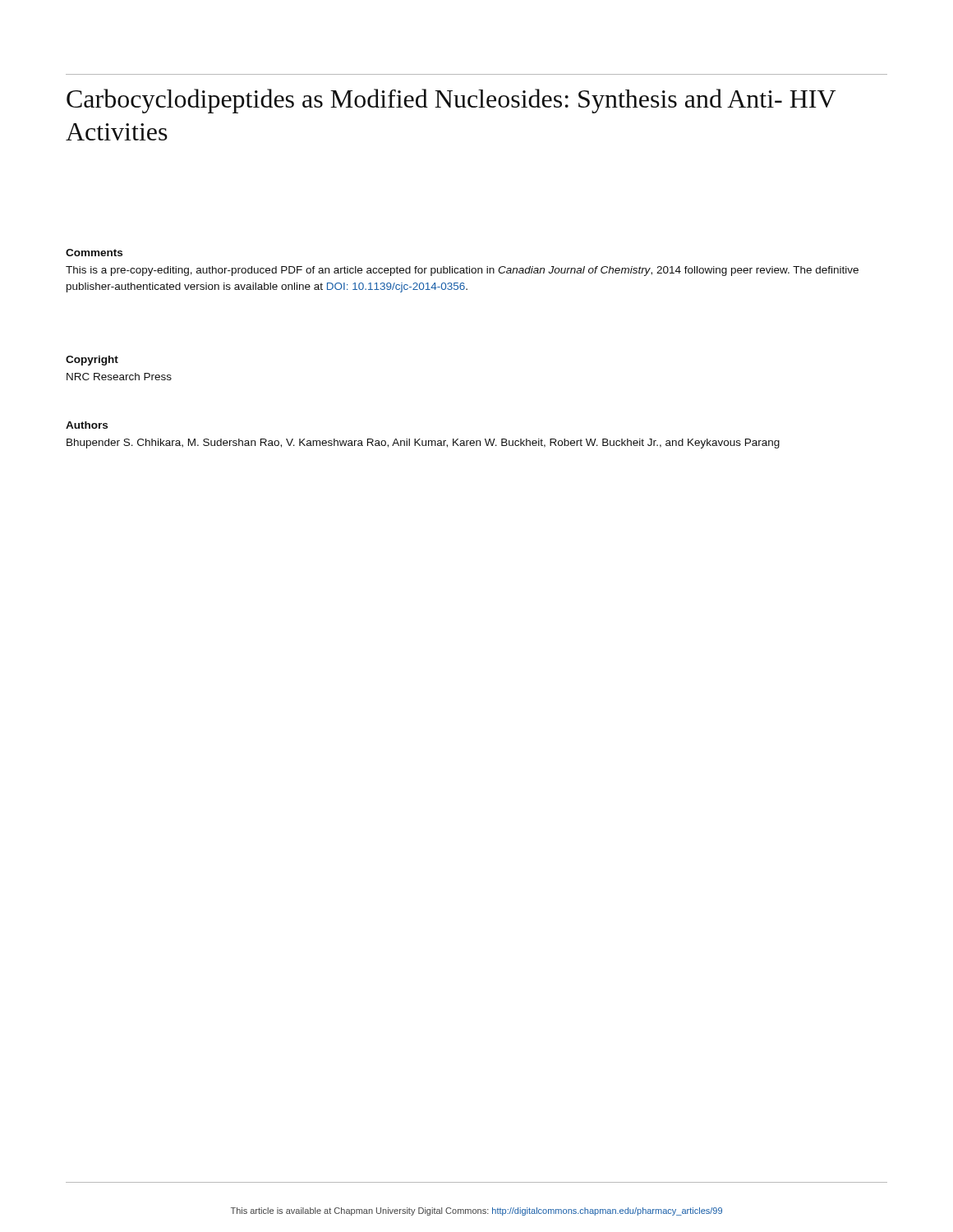Point to the passage starting "Carbocyclodipeptides as Modified Nucleosides: Synthesis"
Screen dimensions: 1232x953
tap(476, 115)
